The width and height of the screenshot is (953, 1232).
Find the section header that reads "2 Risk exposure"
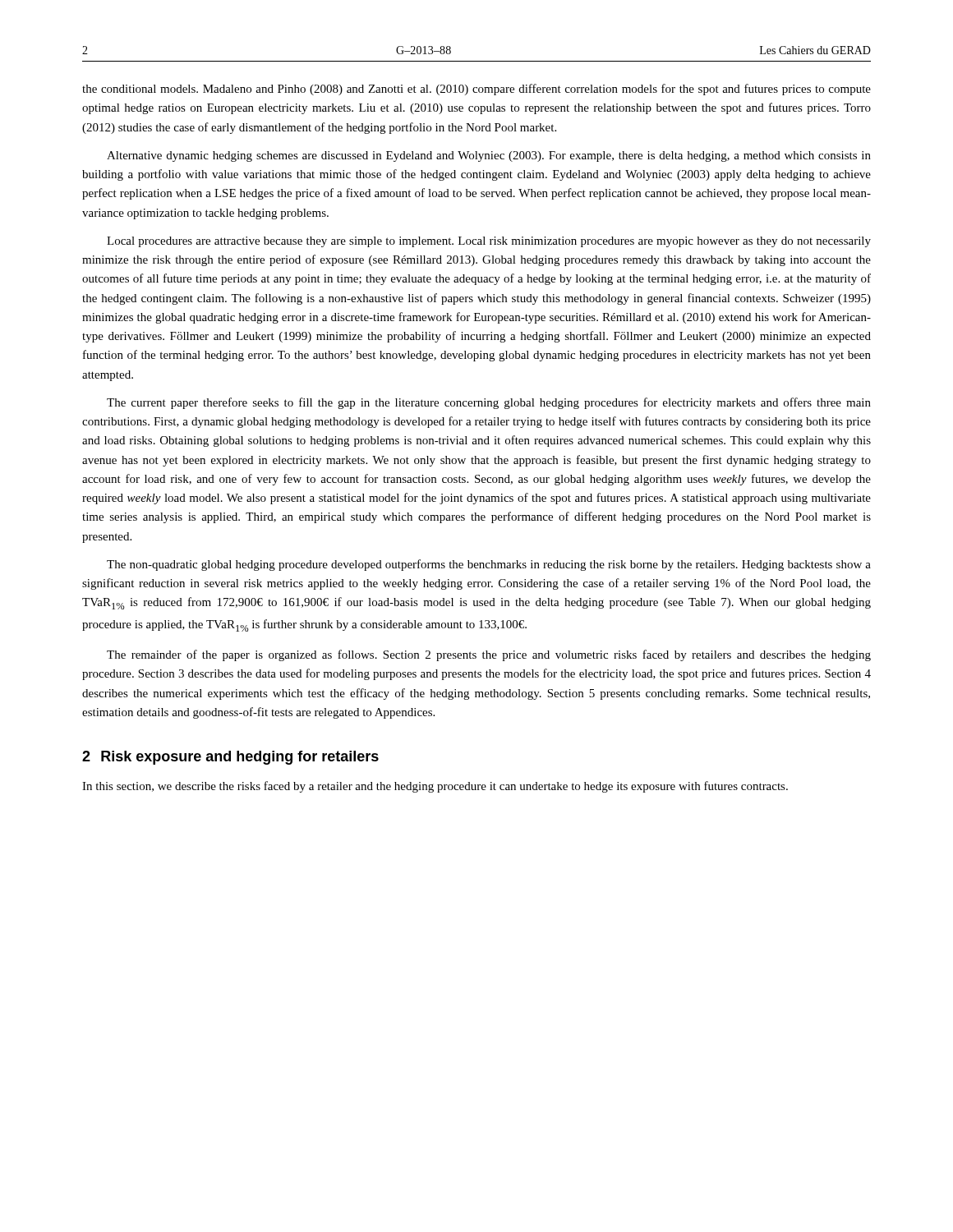(x=231, y=756)
